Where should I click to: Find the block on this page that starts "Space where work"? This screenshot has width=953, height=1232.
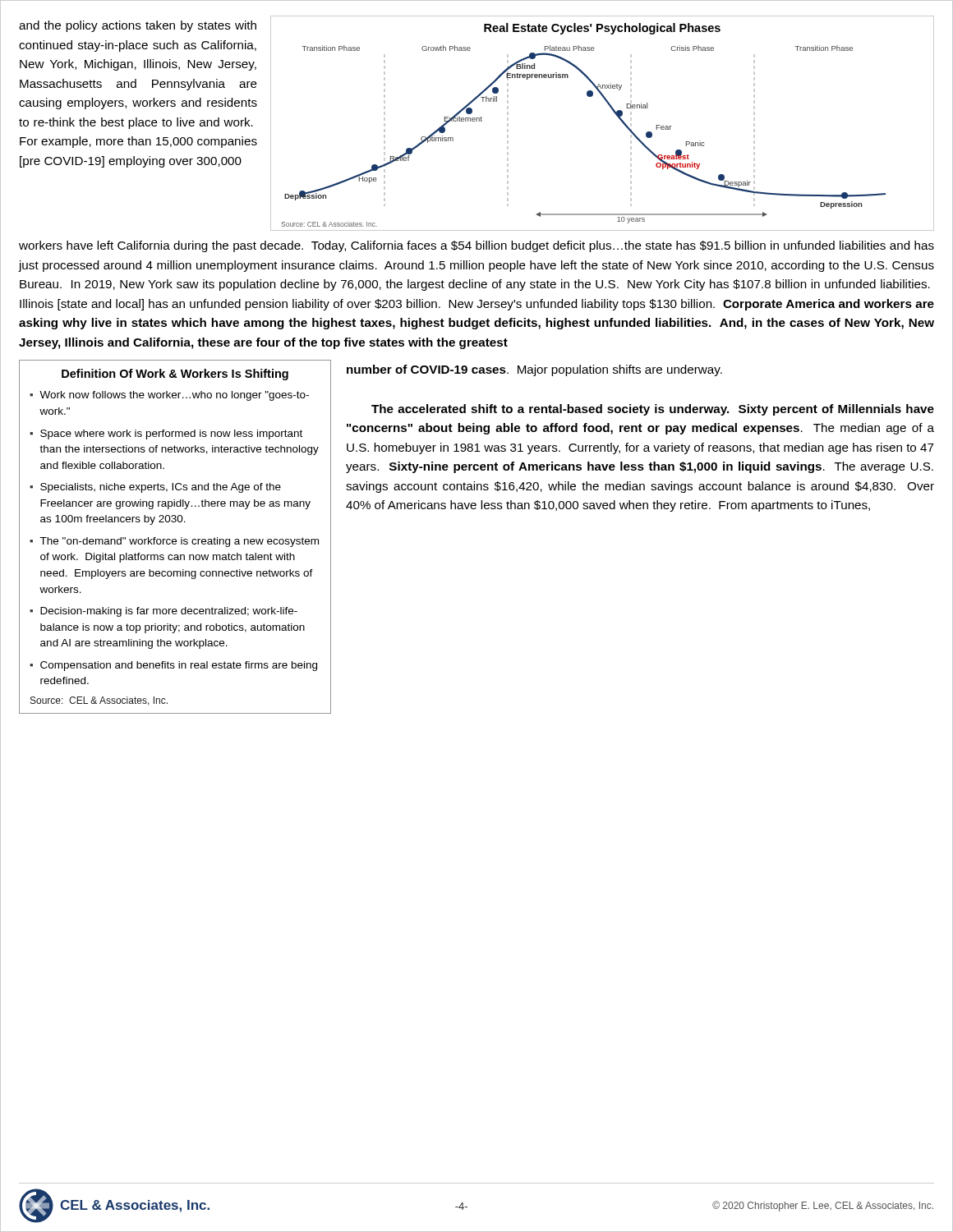pos(179,449)
